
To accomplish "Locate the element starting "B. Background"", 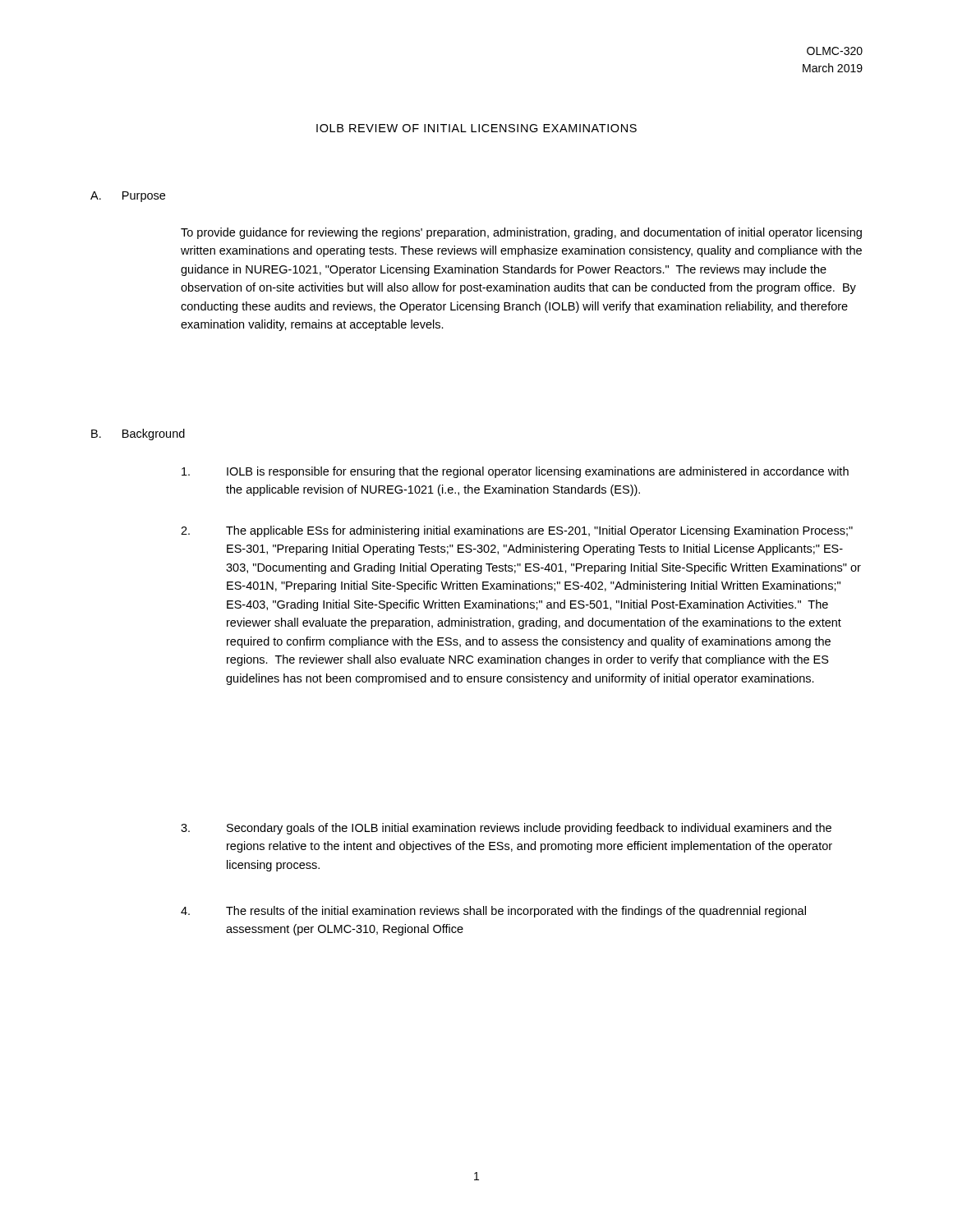I will pos(138,434).
